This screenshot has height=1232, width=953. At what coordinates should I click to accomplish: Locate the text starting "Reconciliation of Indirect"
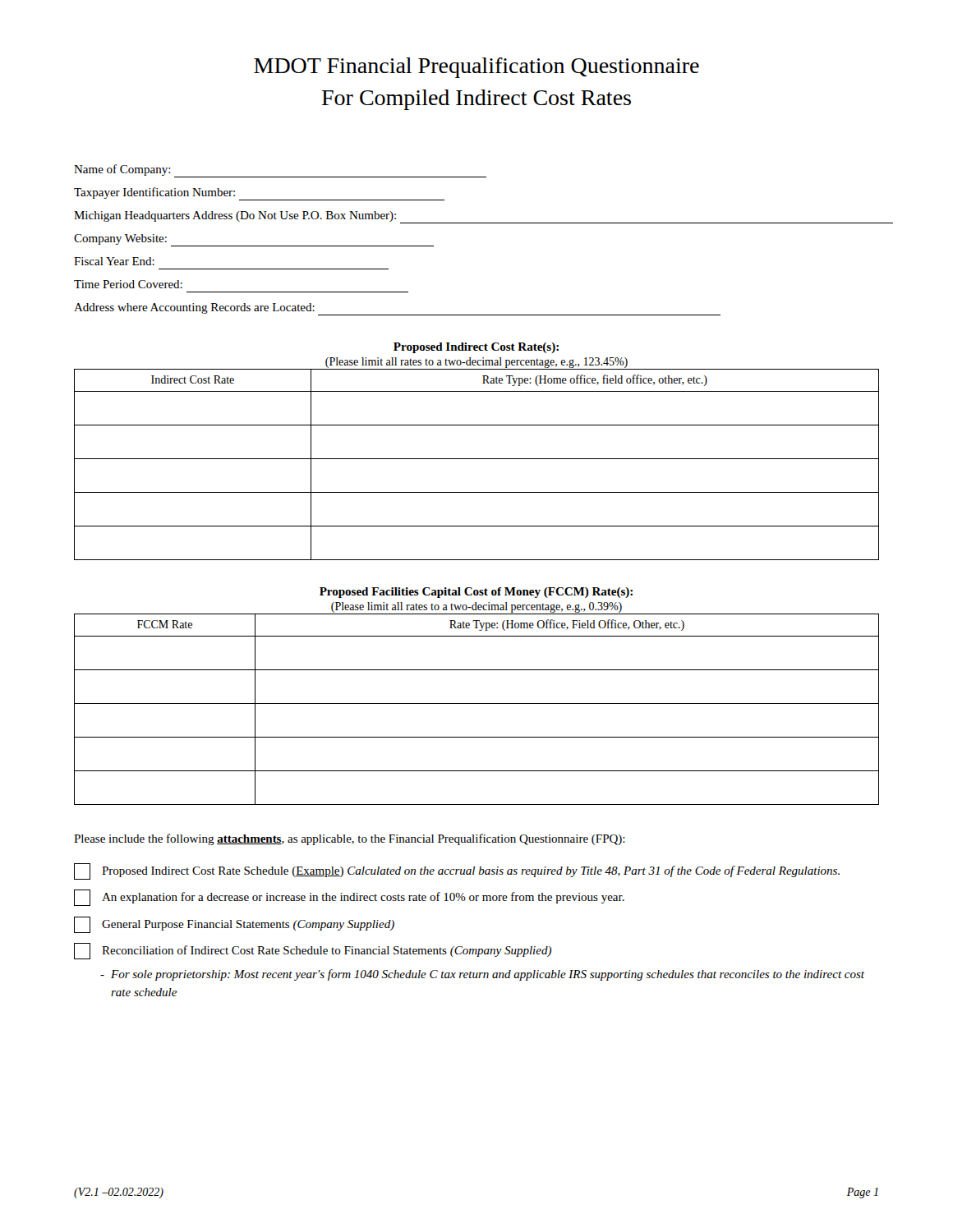(x=476, y=972)
